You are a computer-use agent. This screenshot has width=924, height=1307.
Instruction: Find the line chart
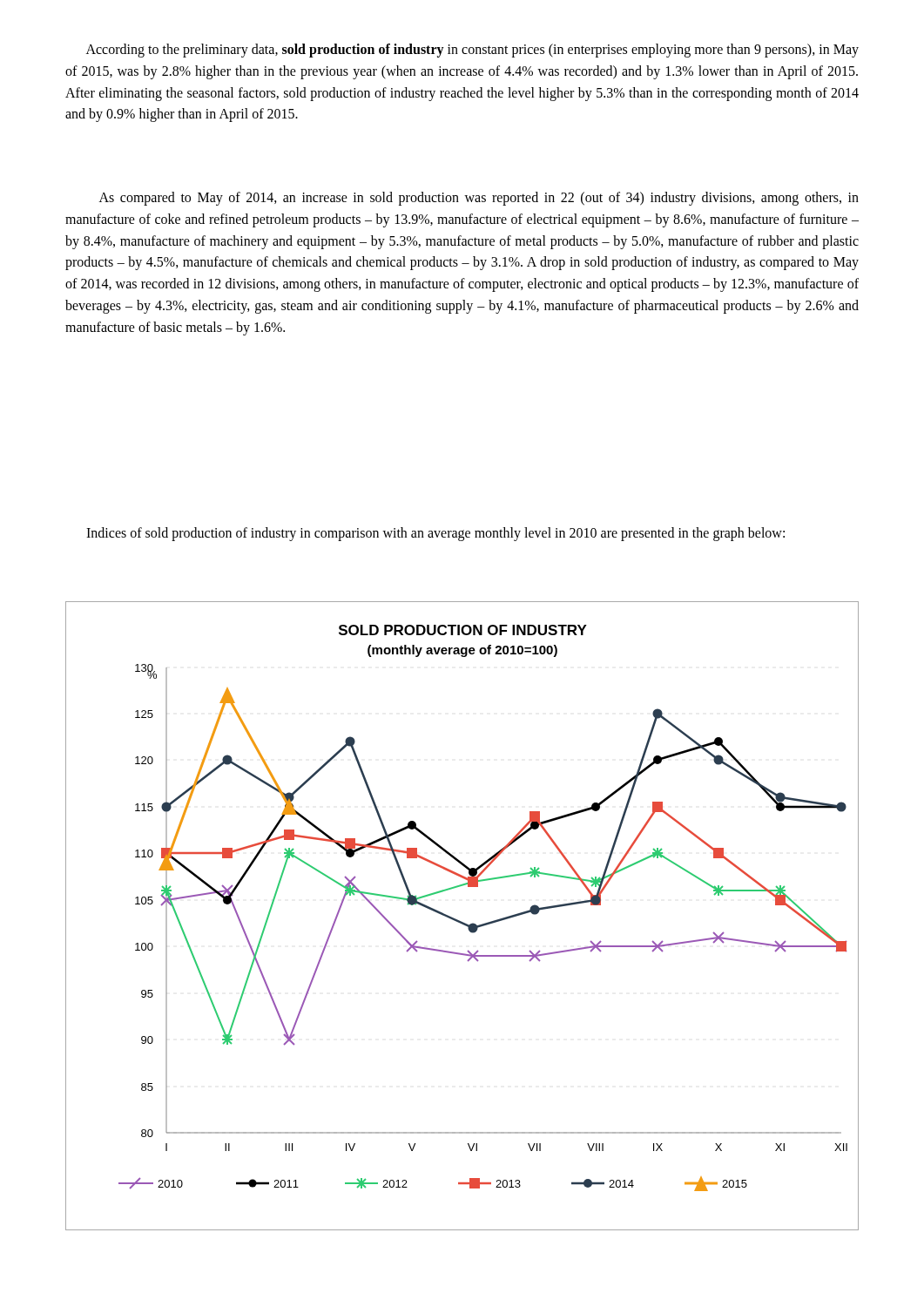click(x=462, y=916)
